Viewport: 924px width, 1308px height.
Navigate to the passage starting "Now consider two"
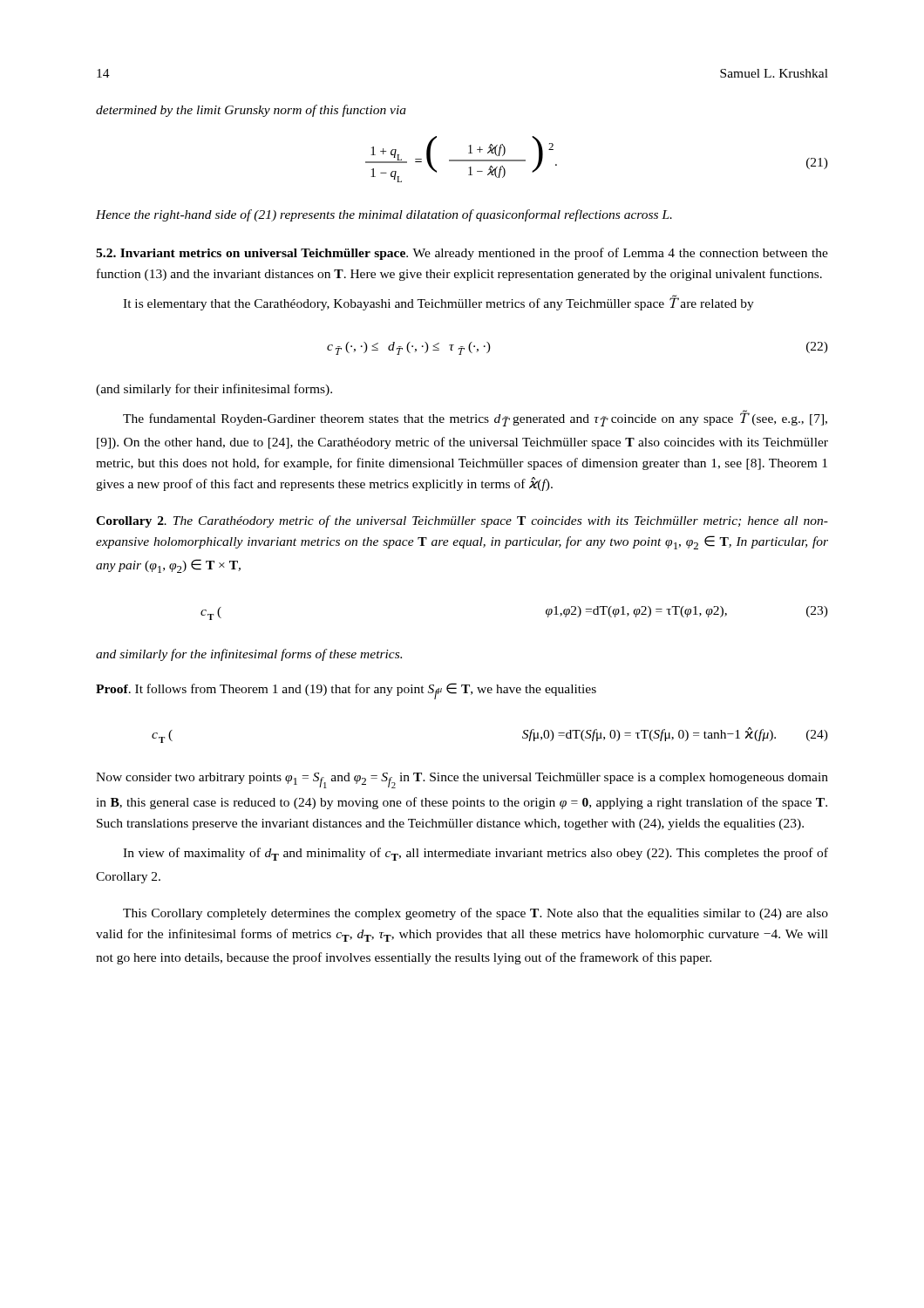tap(462, 827)
